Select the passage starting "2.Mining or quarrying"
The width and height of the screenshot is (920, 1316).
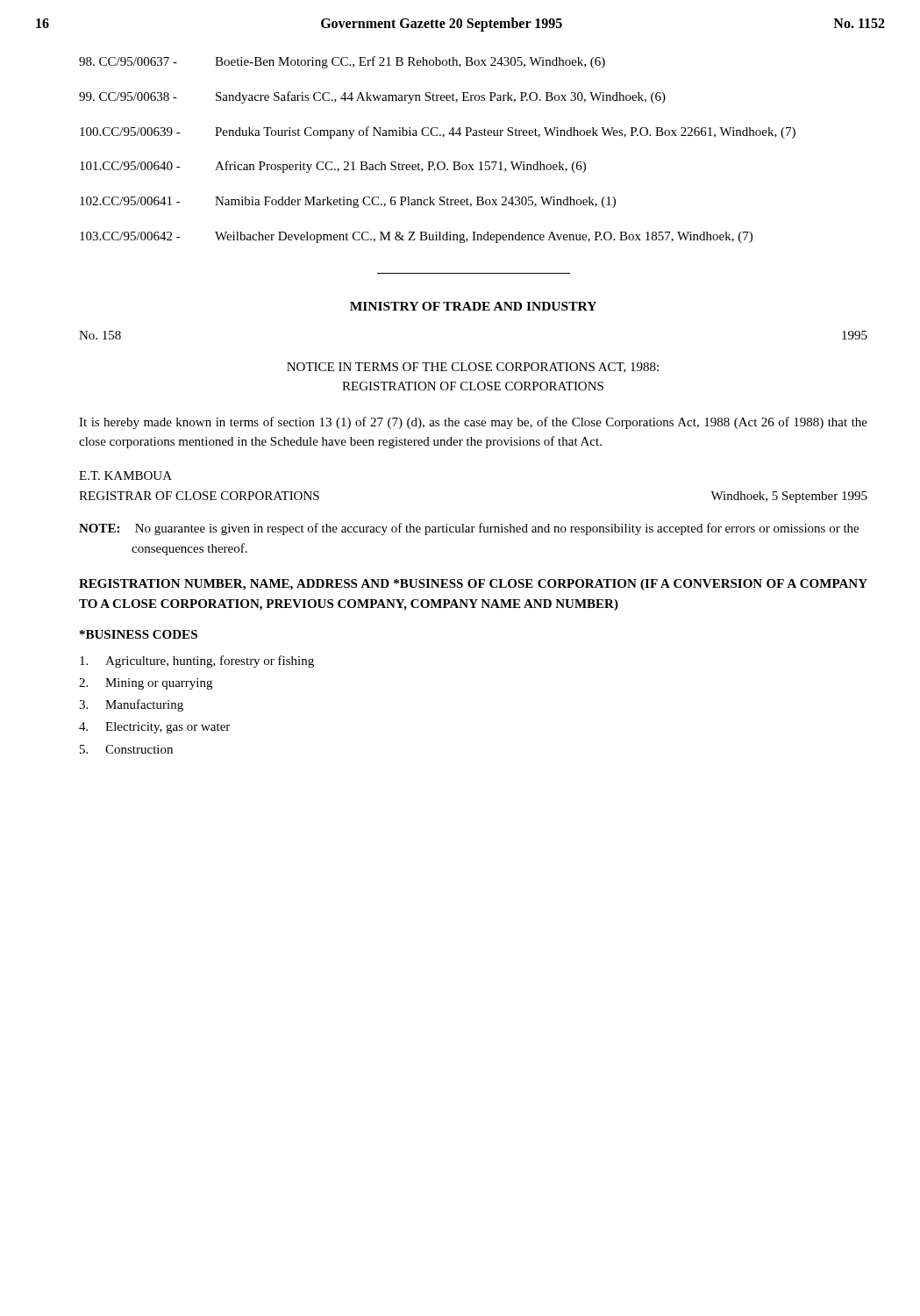146,683
